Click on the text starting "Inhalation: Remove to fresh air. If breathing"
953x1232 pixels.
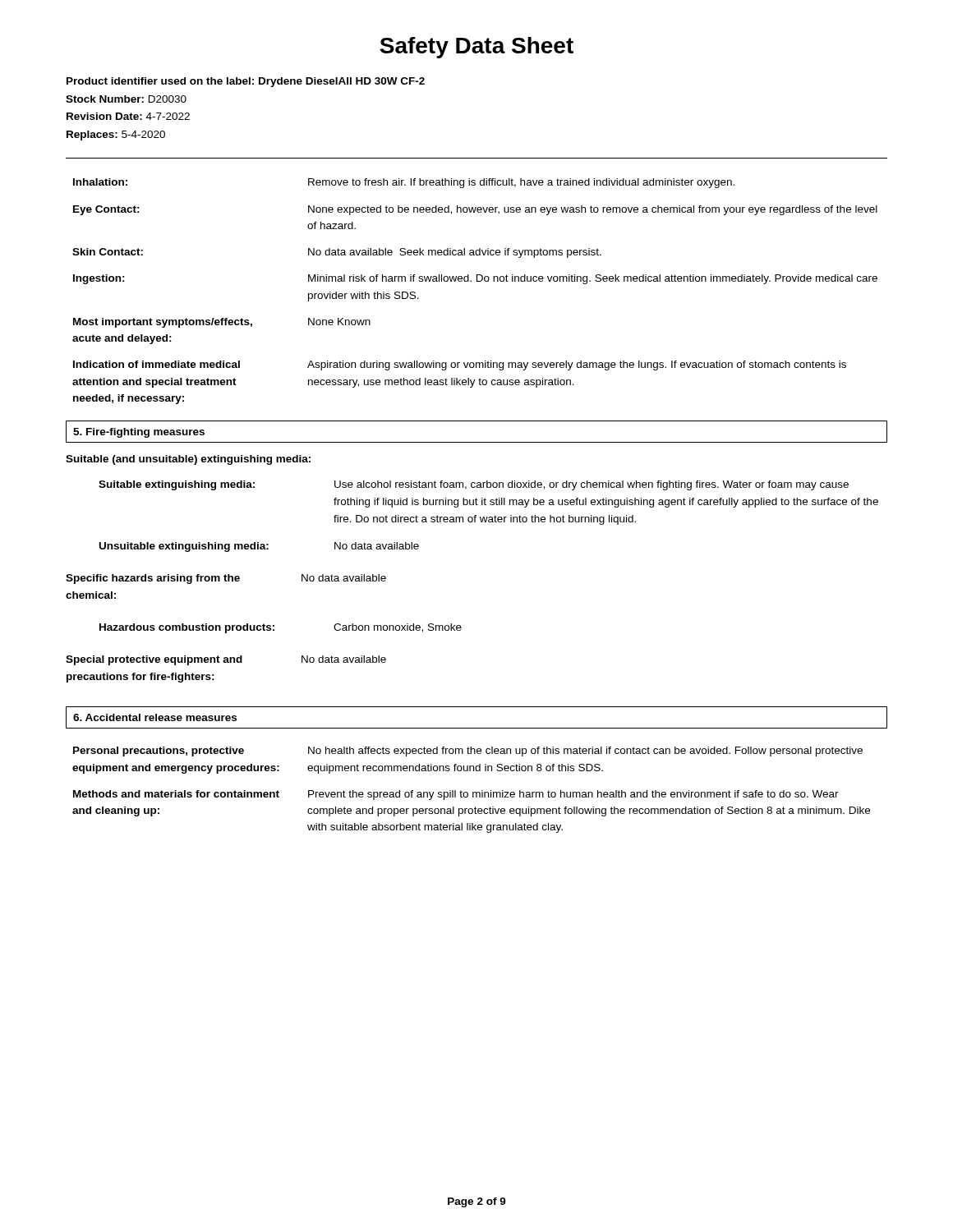coord(476,184)
